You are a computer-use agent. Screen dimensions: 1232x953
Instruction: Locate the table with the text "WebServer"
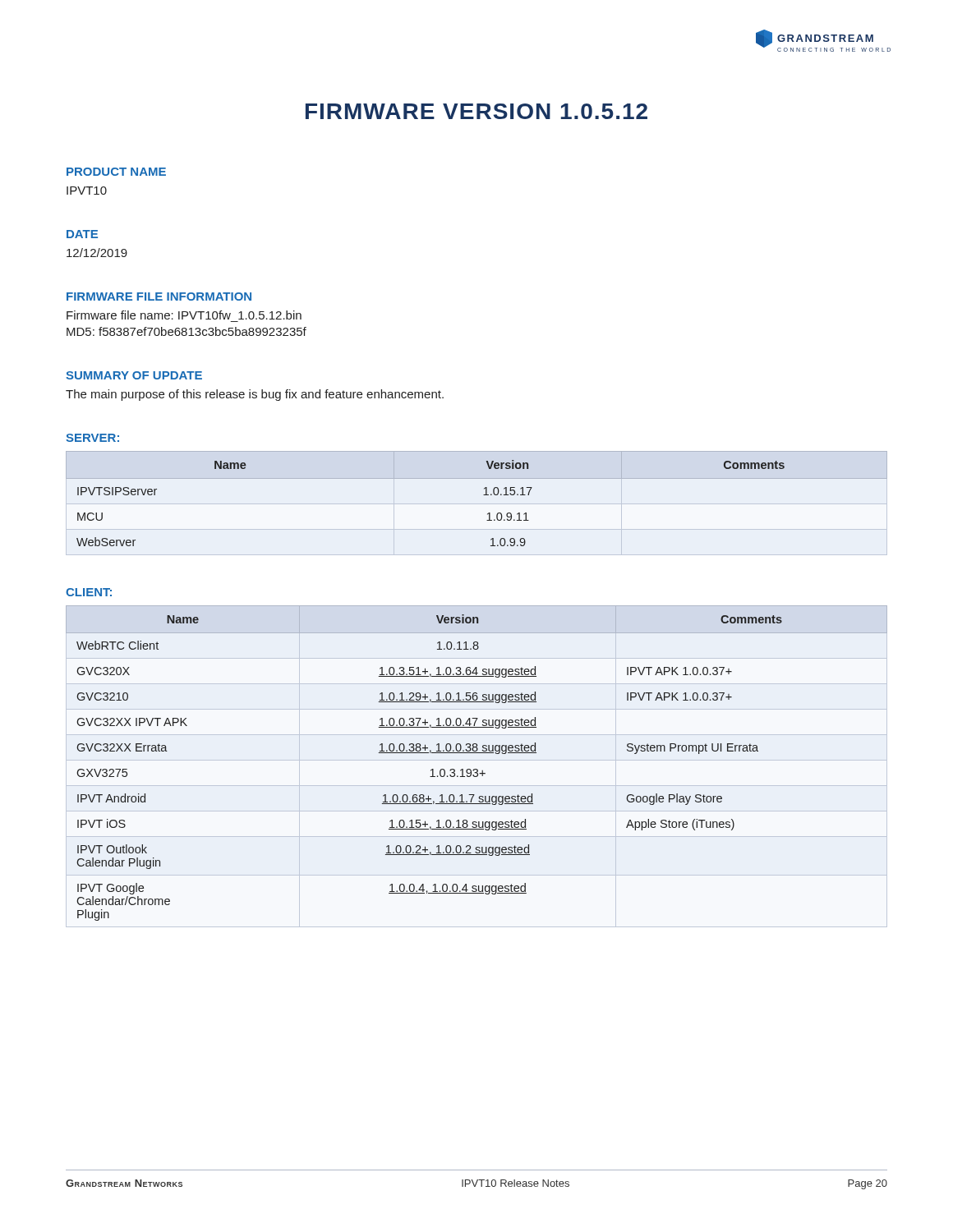[x=476, y=503]
